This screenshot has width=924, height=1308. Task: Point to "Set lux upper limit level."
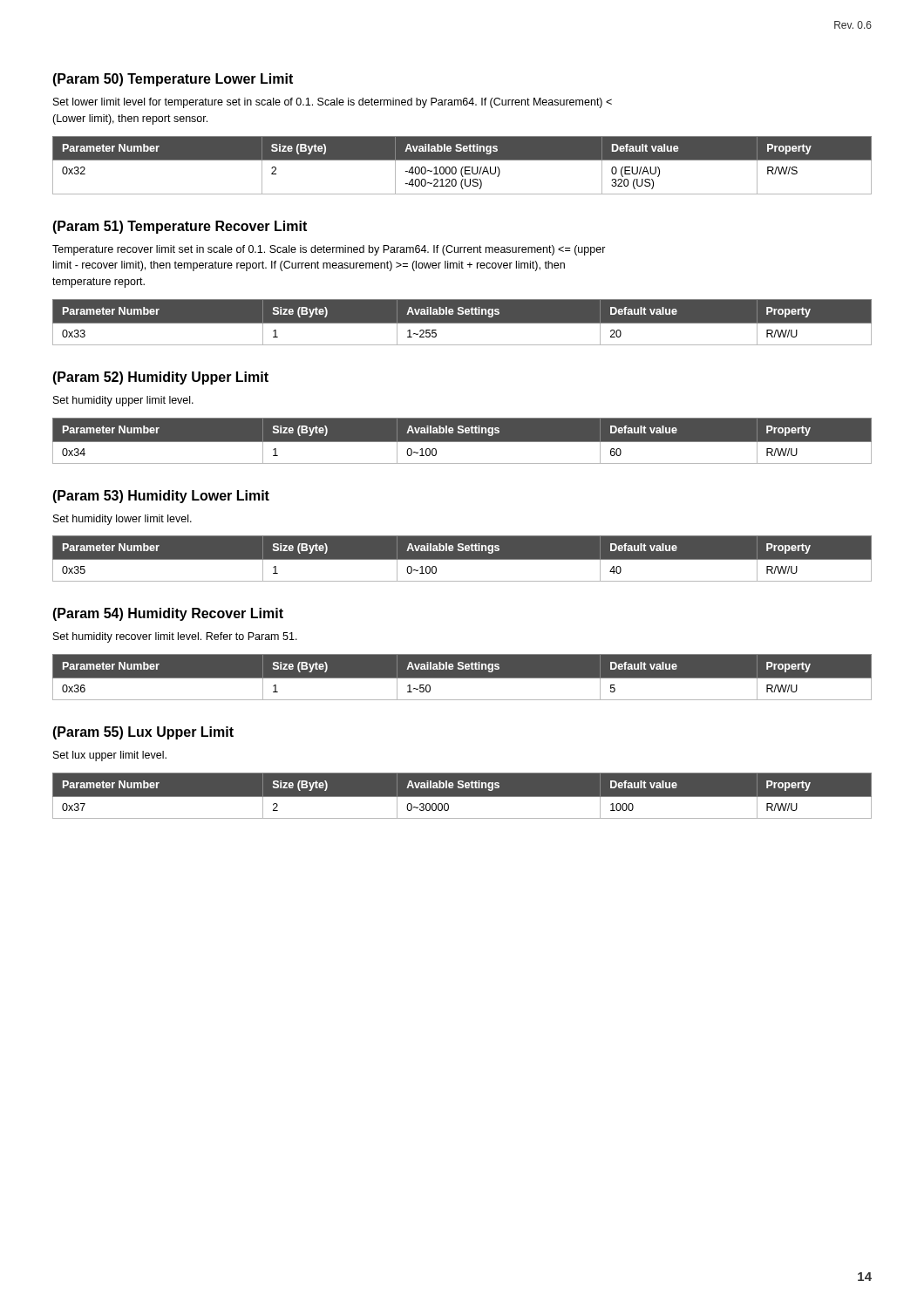(x=110, y=755)
